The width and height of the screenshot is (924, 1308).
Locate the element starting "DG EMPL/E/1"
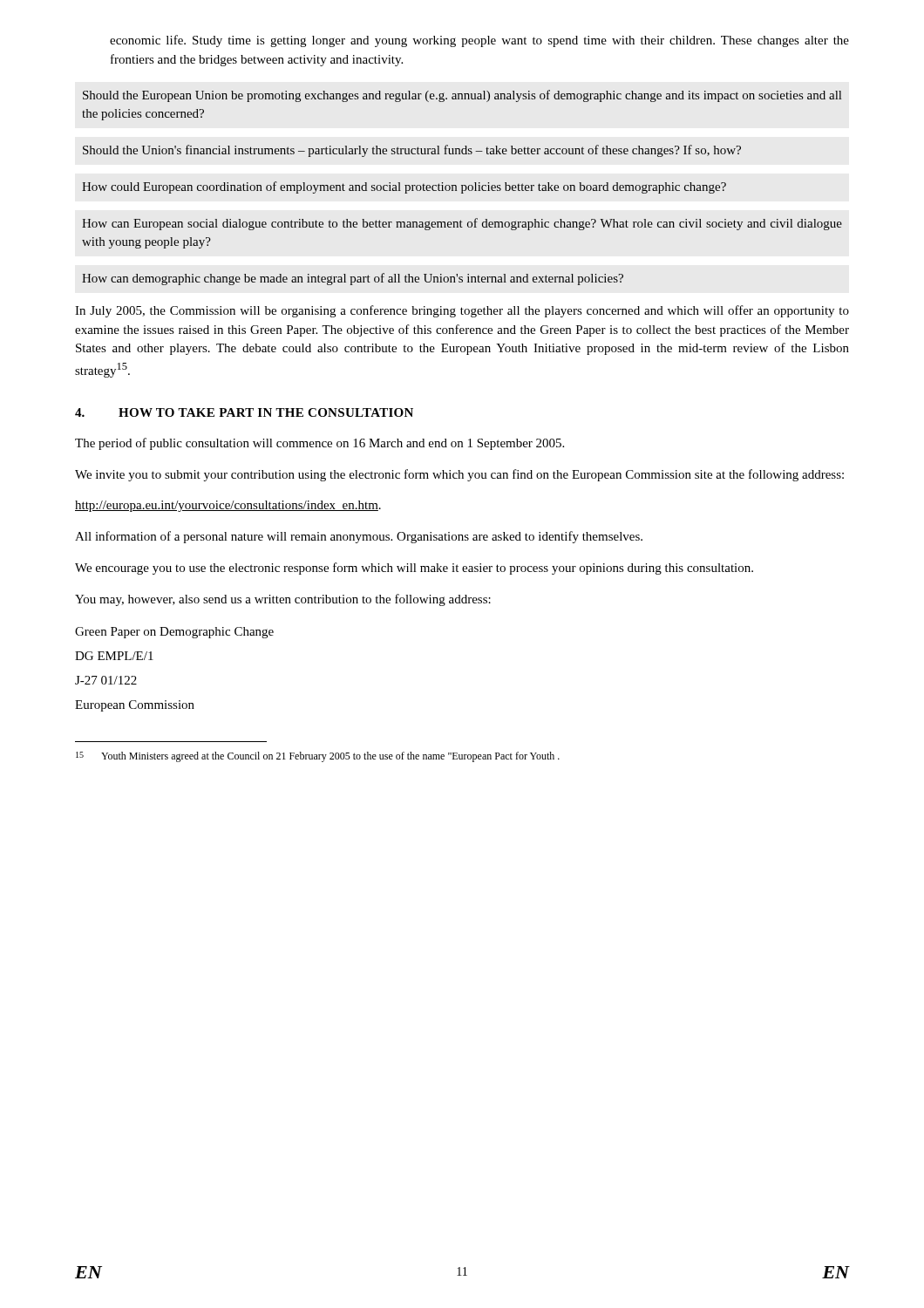pos(114,656)
